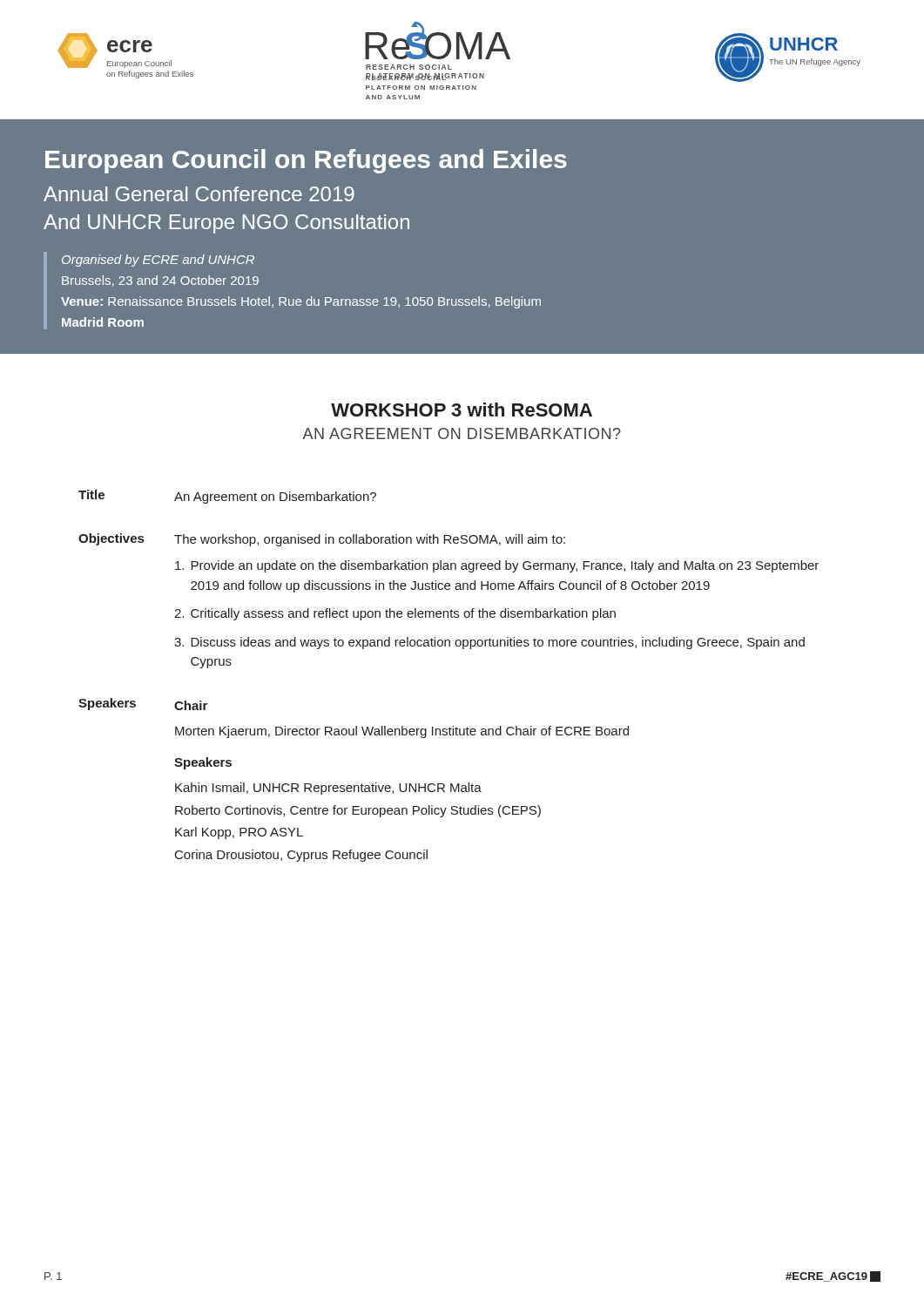Locate the title that opens with "European Council on"
Screen dimensions: 1307x924
point(306,159)
